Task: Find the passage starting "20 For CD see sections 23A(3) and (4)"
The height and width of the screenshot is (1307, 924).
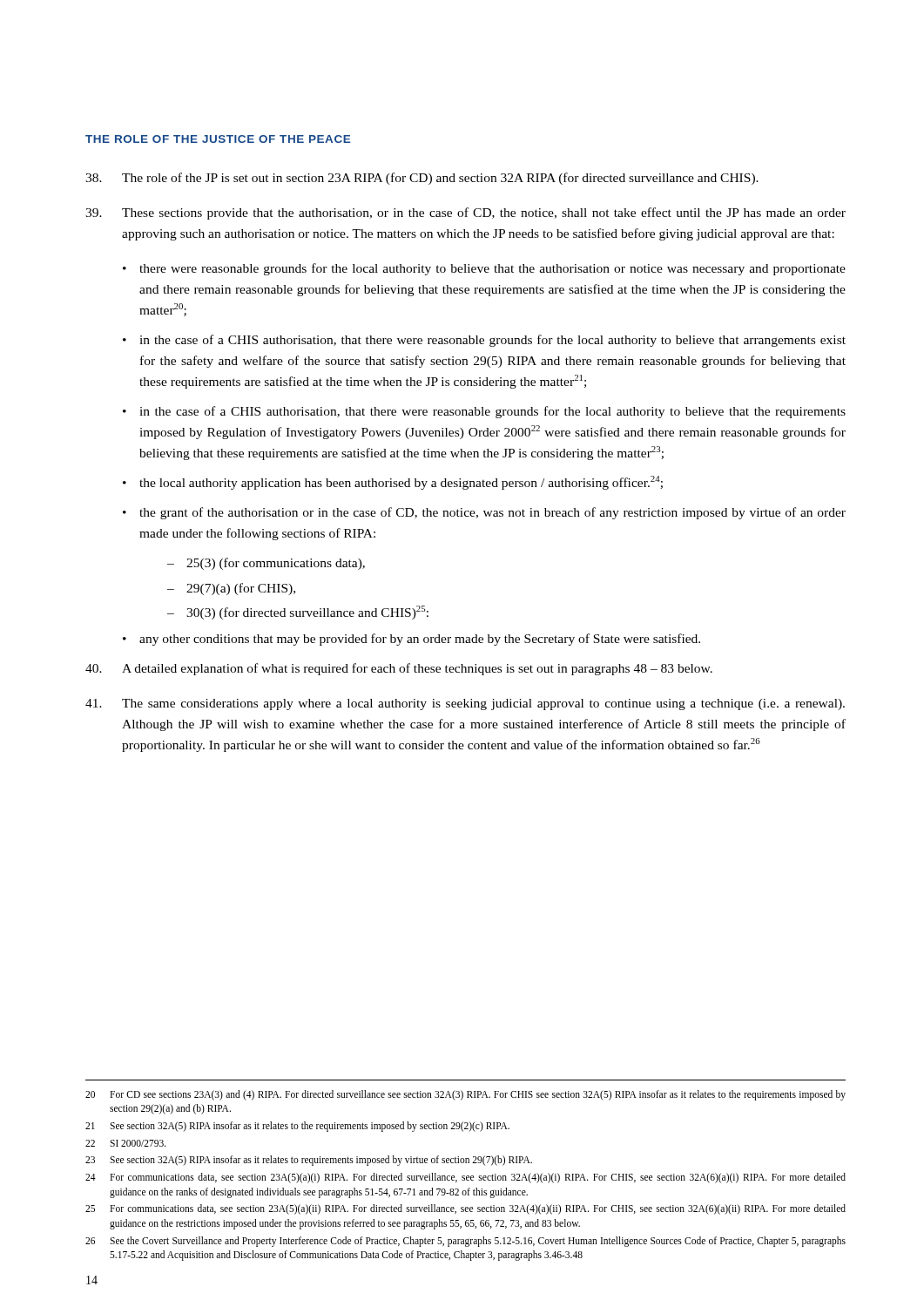Action: (x=466, y=1102)
